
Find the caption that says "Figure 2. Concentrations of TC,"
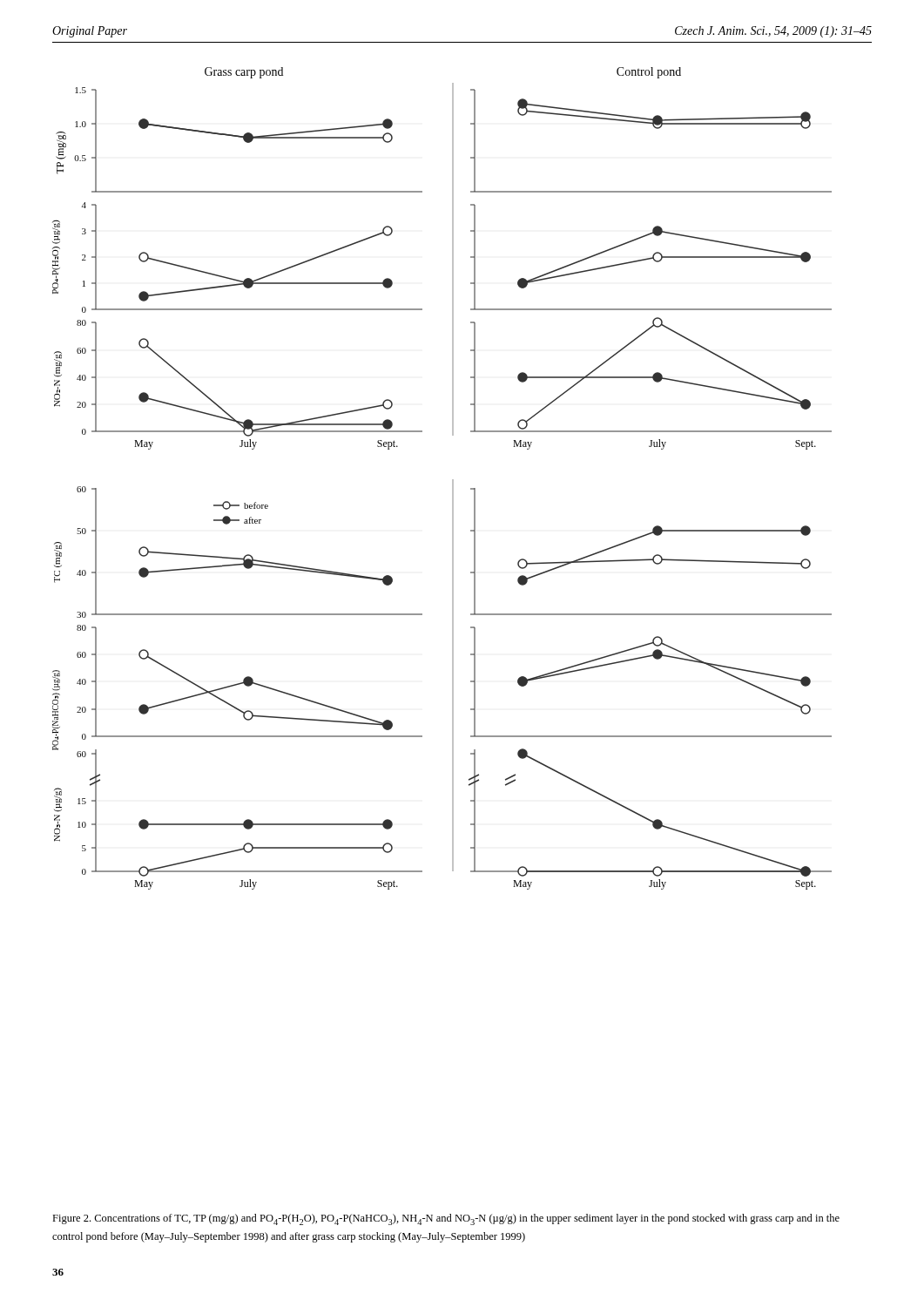click(446, 1227)
